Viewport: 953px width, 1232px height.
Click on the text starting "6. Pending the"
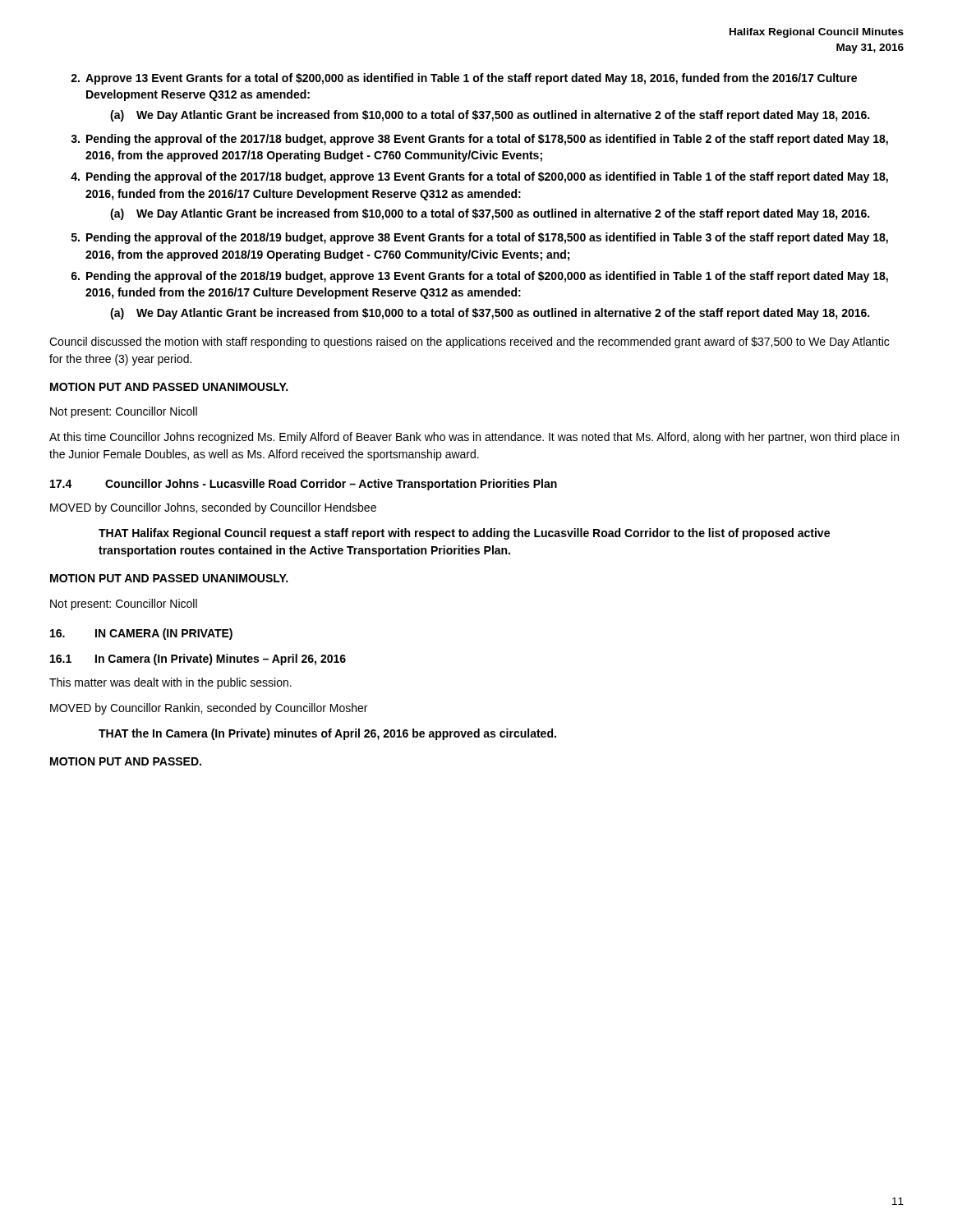(x=476, y=296)
